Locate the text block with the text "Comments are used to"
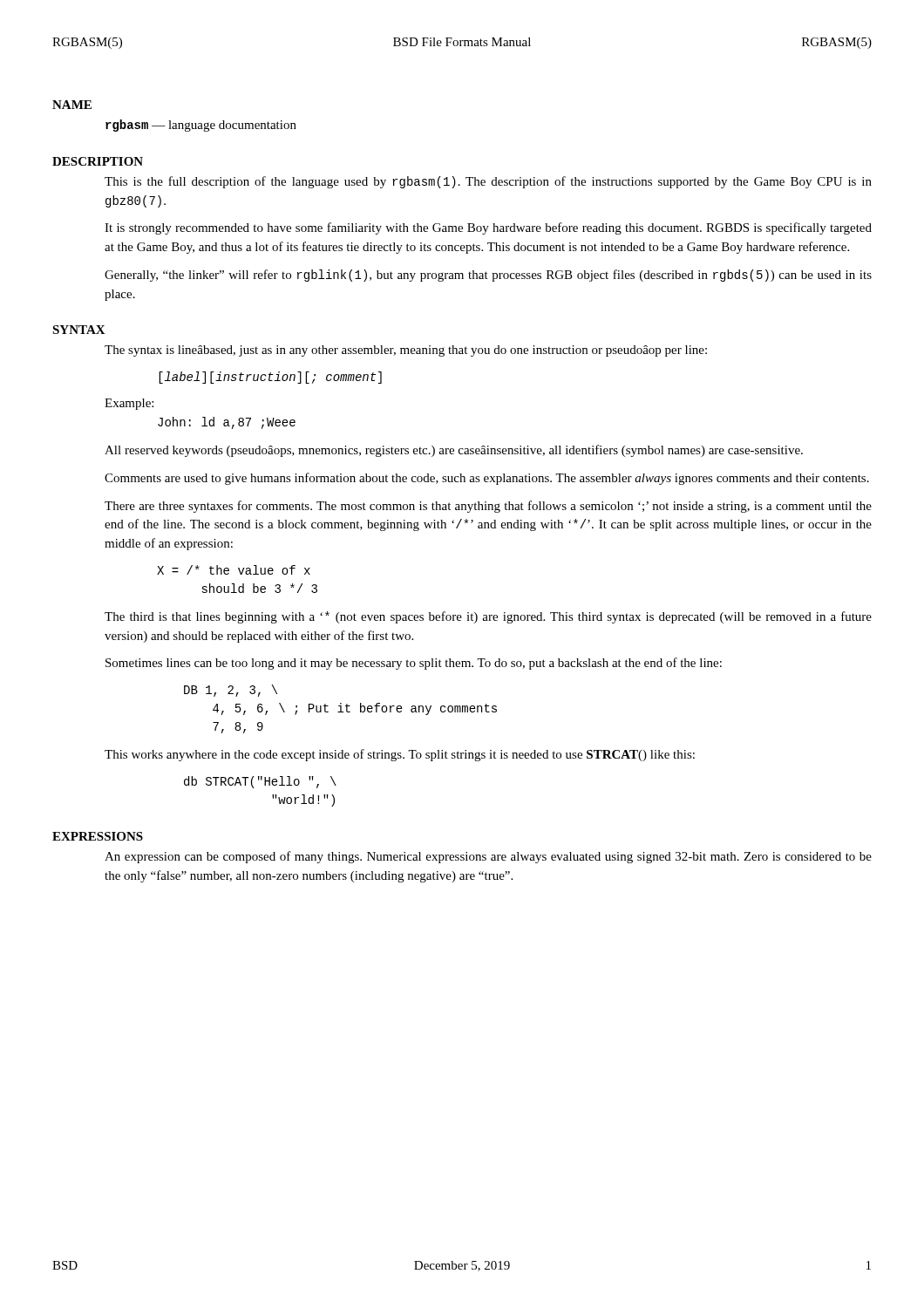The width and height of the screenshot is (924, 1308). point(487,478)
